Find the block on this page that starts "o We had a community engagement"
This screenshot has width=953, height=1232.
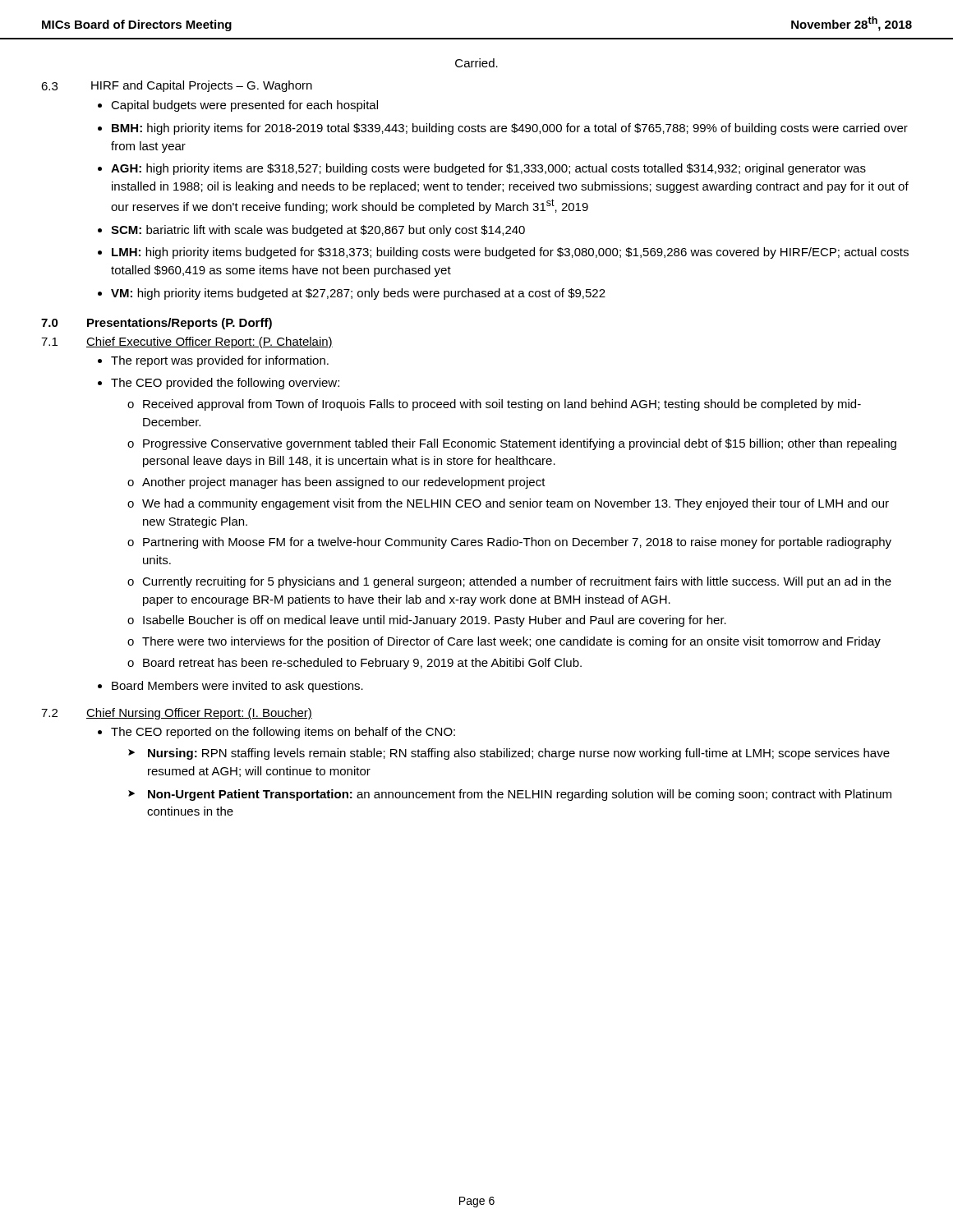coord(508,511)
